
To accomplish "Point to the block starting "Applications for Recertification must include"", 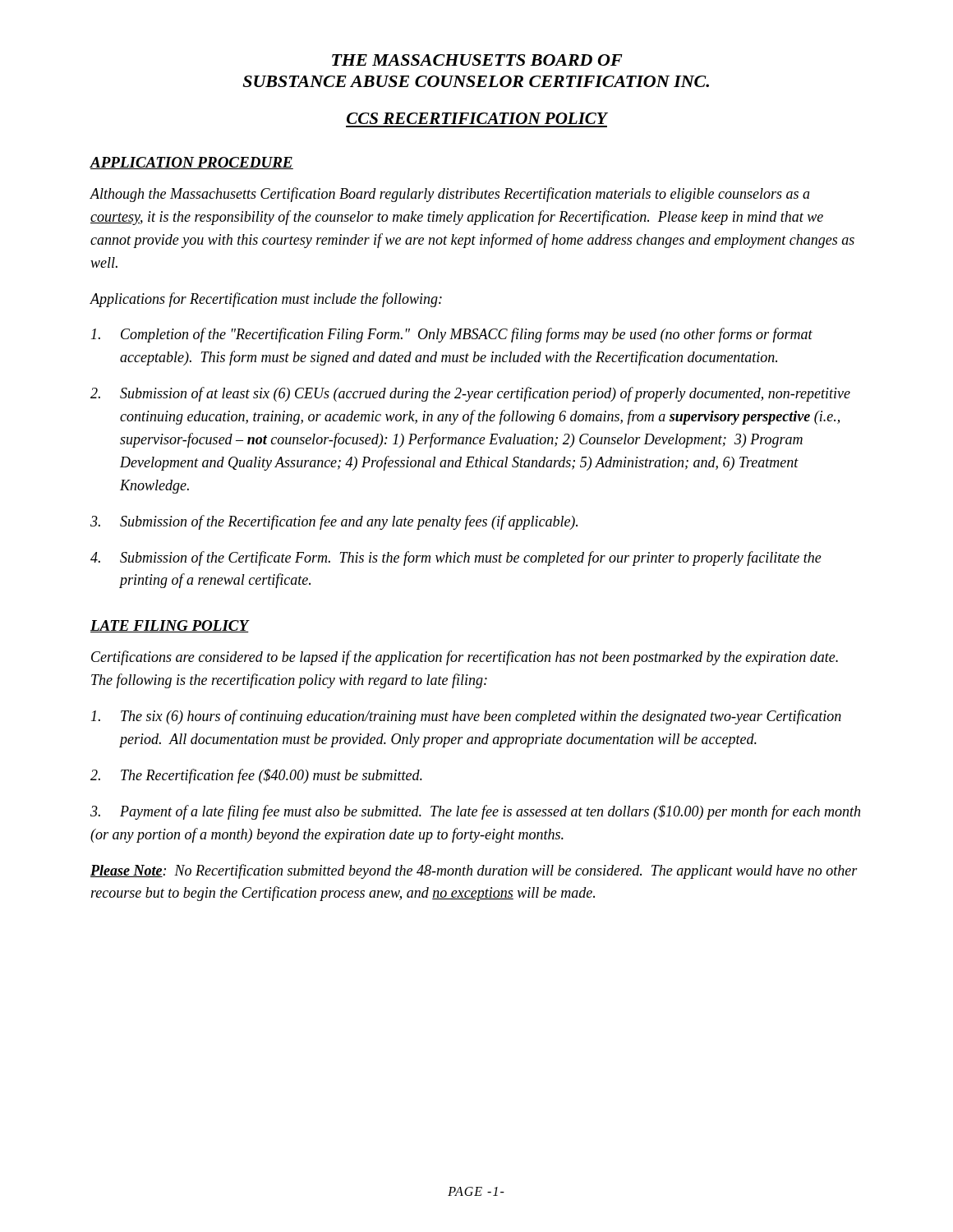I will coord(267,299).
